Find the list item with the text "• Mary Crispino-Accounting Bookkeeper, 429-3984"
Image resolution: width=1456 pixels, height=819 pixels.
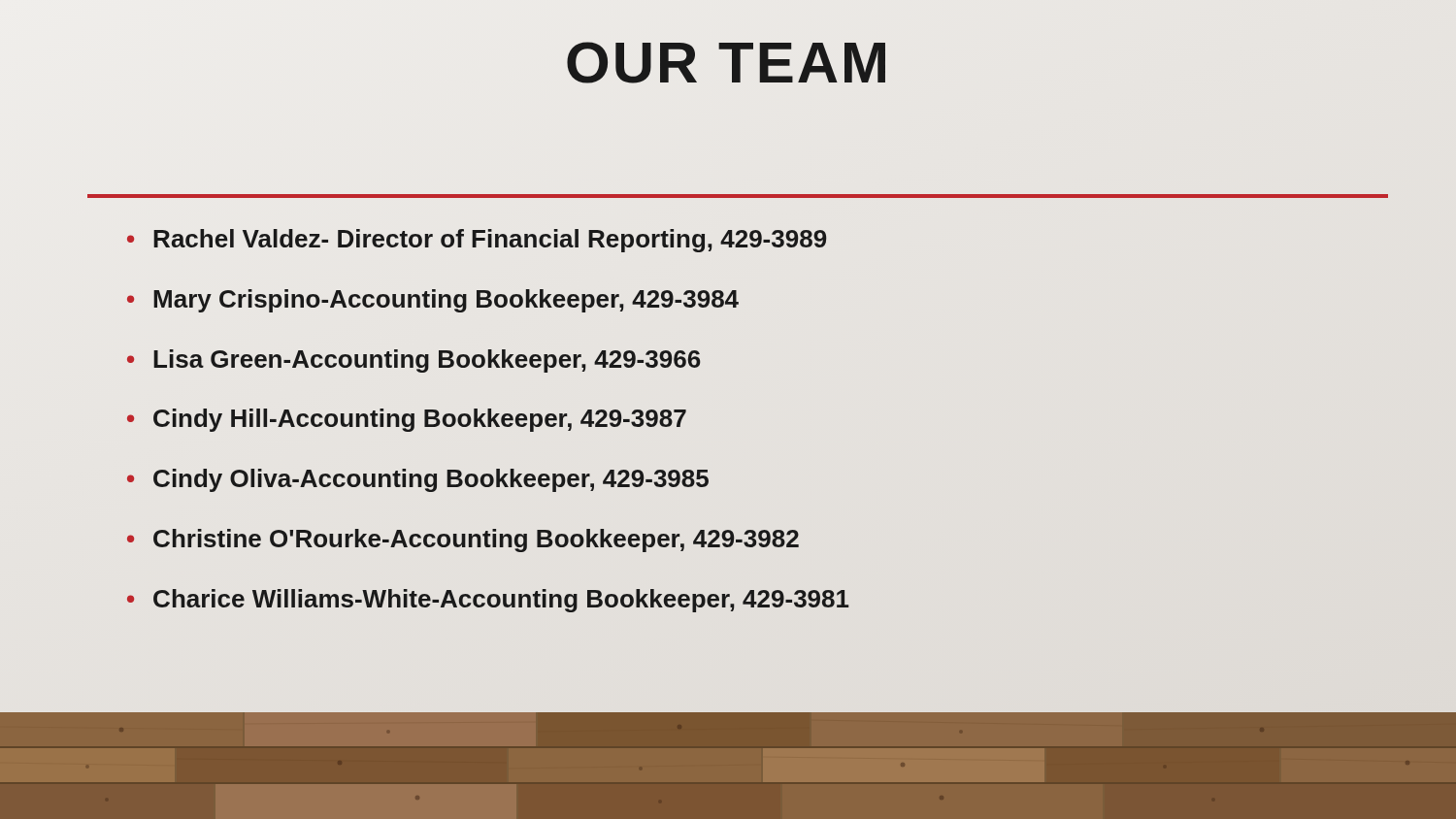tap(433, 300)
